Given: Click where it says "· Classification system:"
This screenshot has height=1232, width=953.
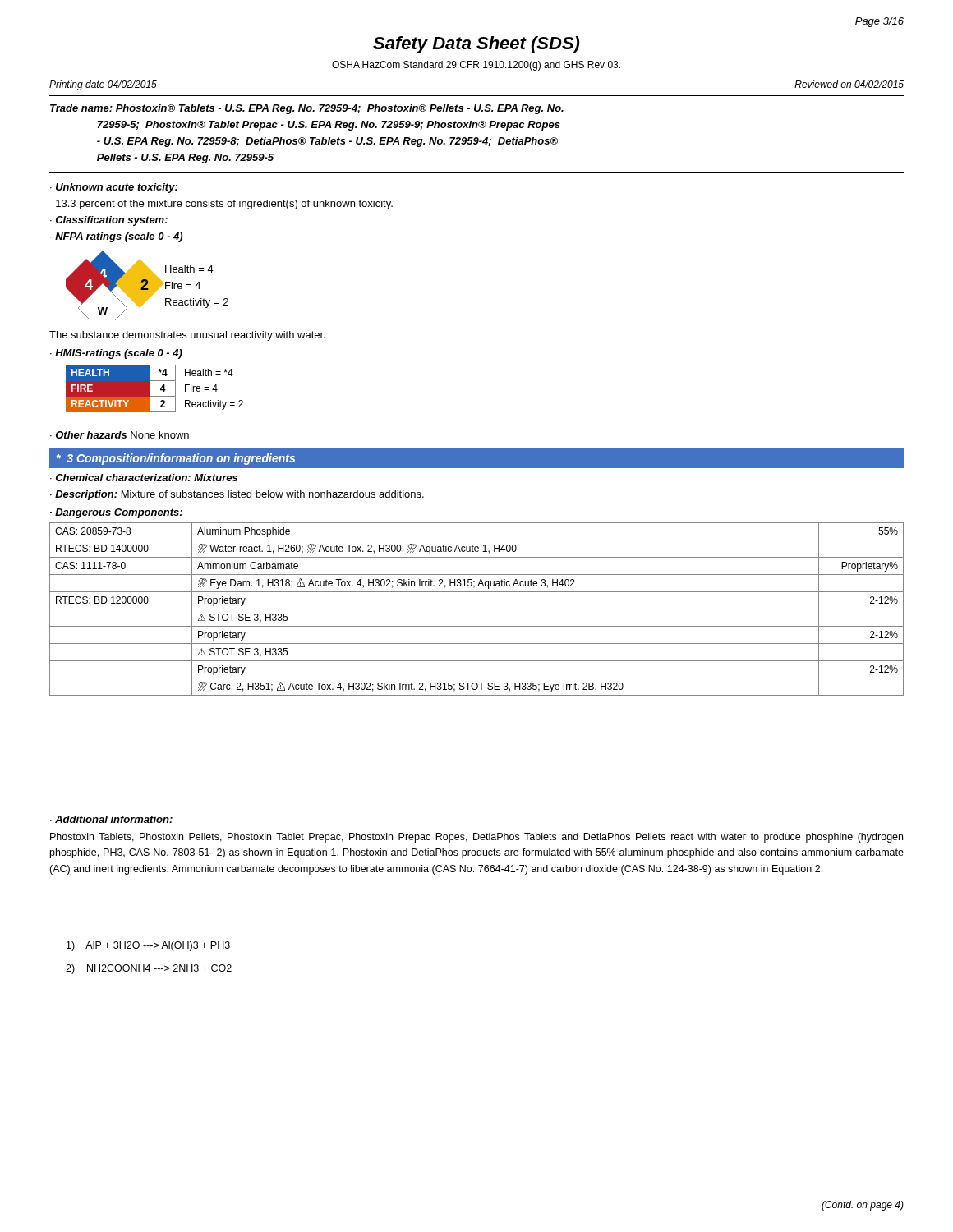Looking at the screenshot, I should point(109,220).
